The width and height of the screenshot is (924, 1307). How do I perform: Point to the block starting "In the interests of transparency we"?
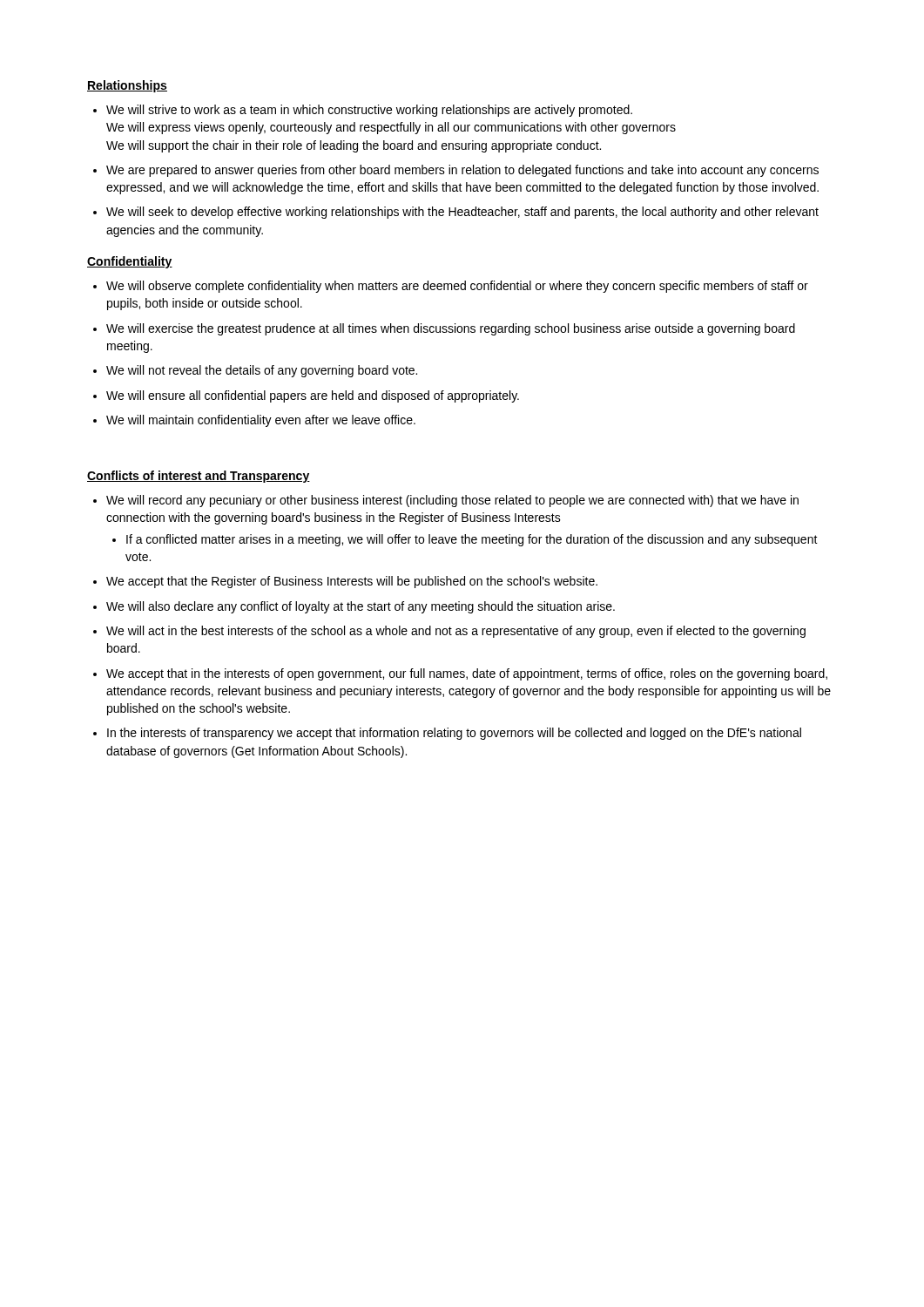454,742
